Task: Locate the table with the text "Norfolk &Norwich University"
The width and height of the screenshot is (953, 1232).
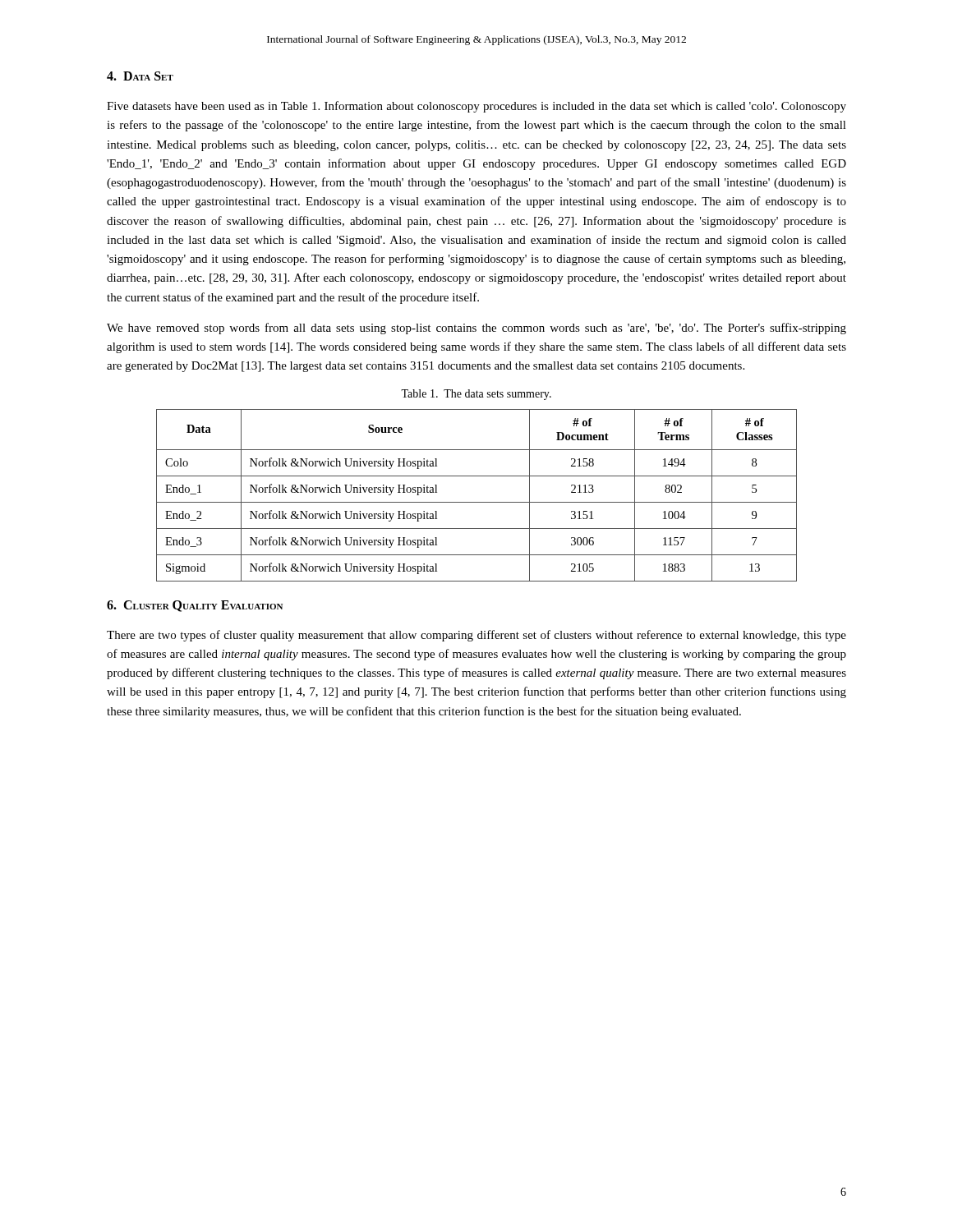Action: pos(476,495)
